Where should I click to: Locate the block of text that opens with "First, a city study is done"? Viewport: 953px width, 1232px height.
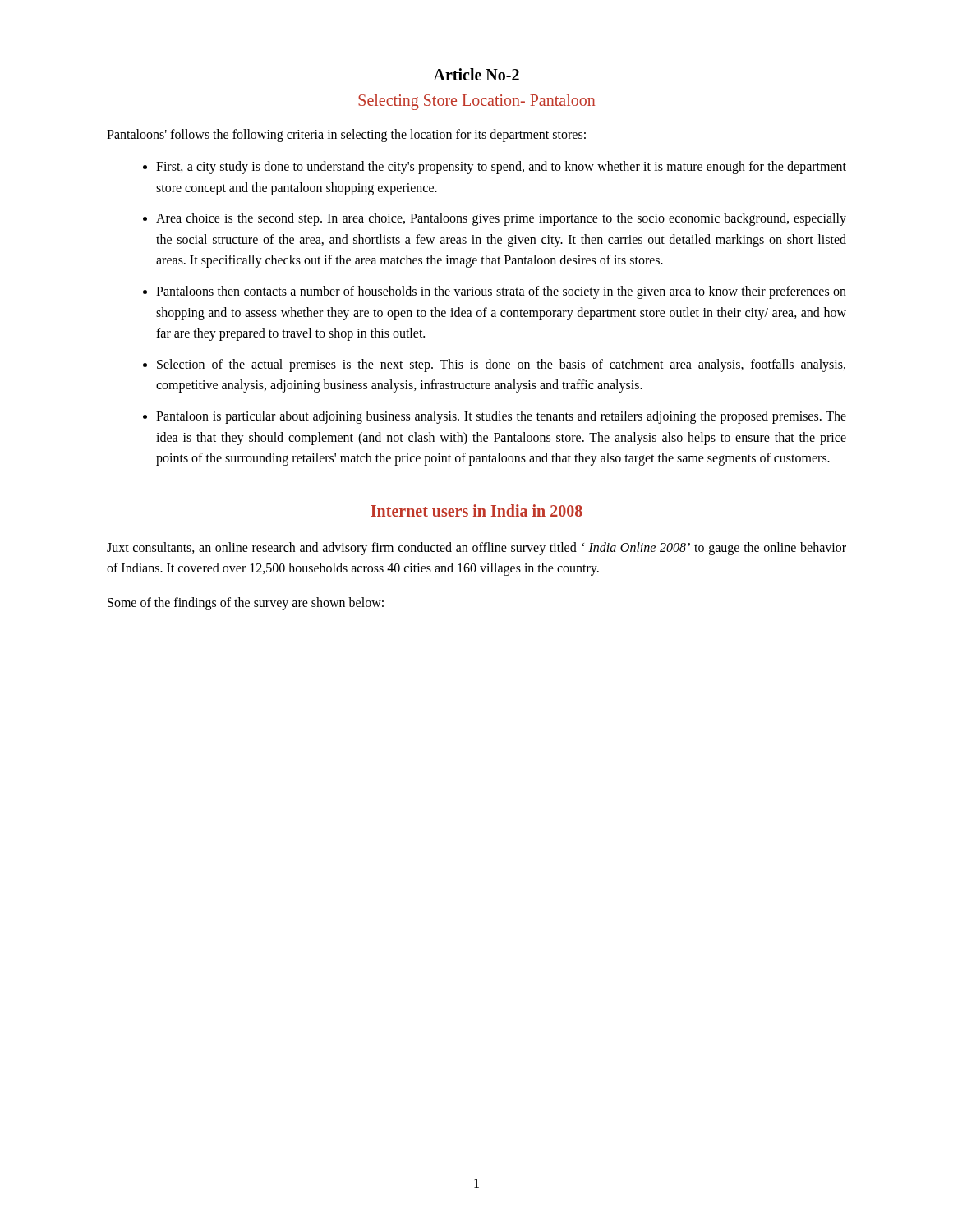click(x=501, y=177)
